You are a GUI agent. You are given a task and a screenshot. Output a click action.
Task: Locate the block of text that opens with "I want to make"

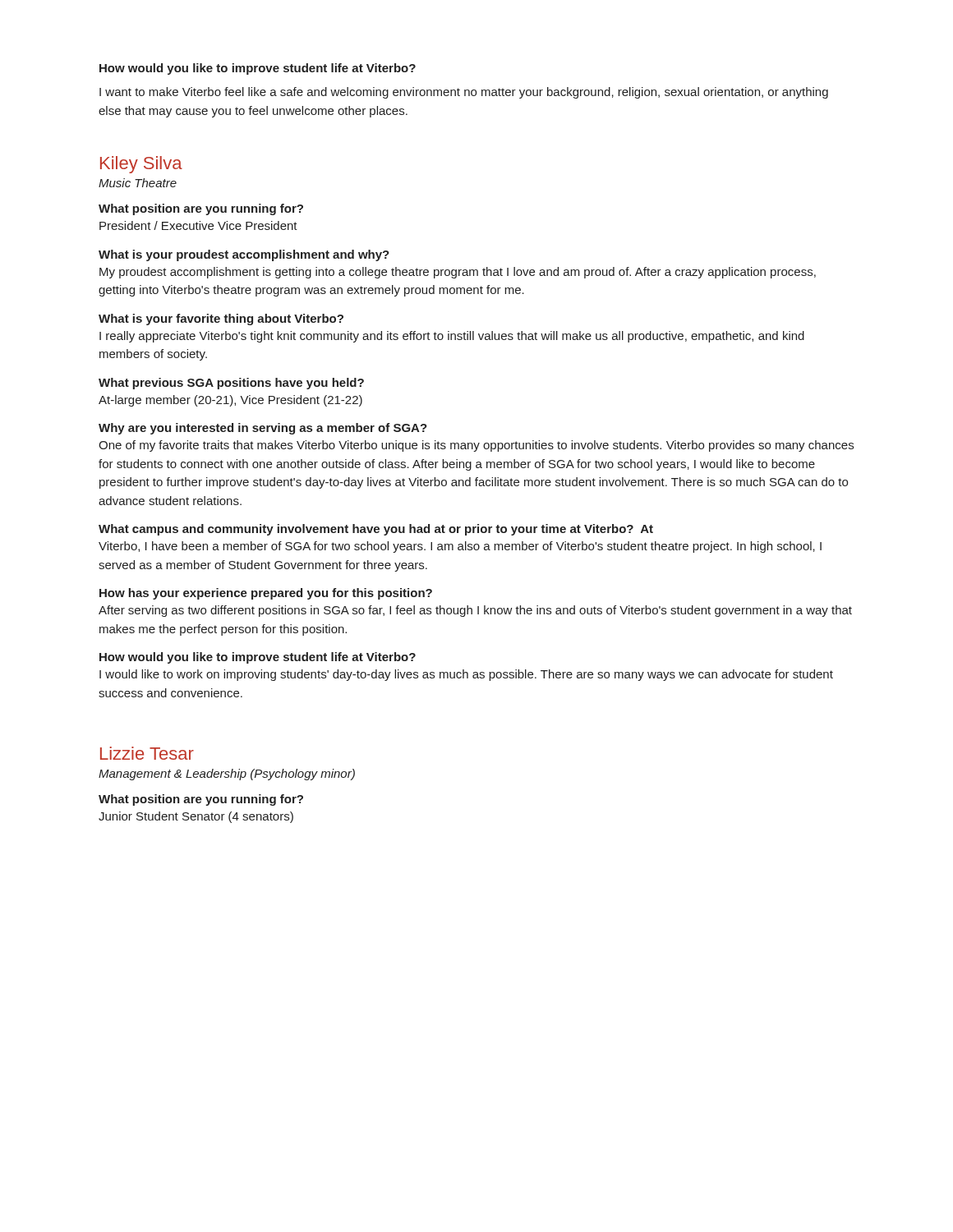pyautogui.click(x=464, y=101)
